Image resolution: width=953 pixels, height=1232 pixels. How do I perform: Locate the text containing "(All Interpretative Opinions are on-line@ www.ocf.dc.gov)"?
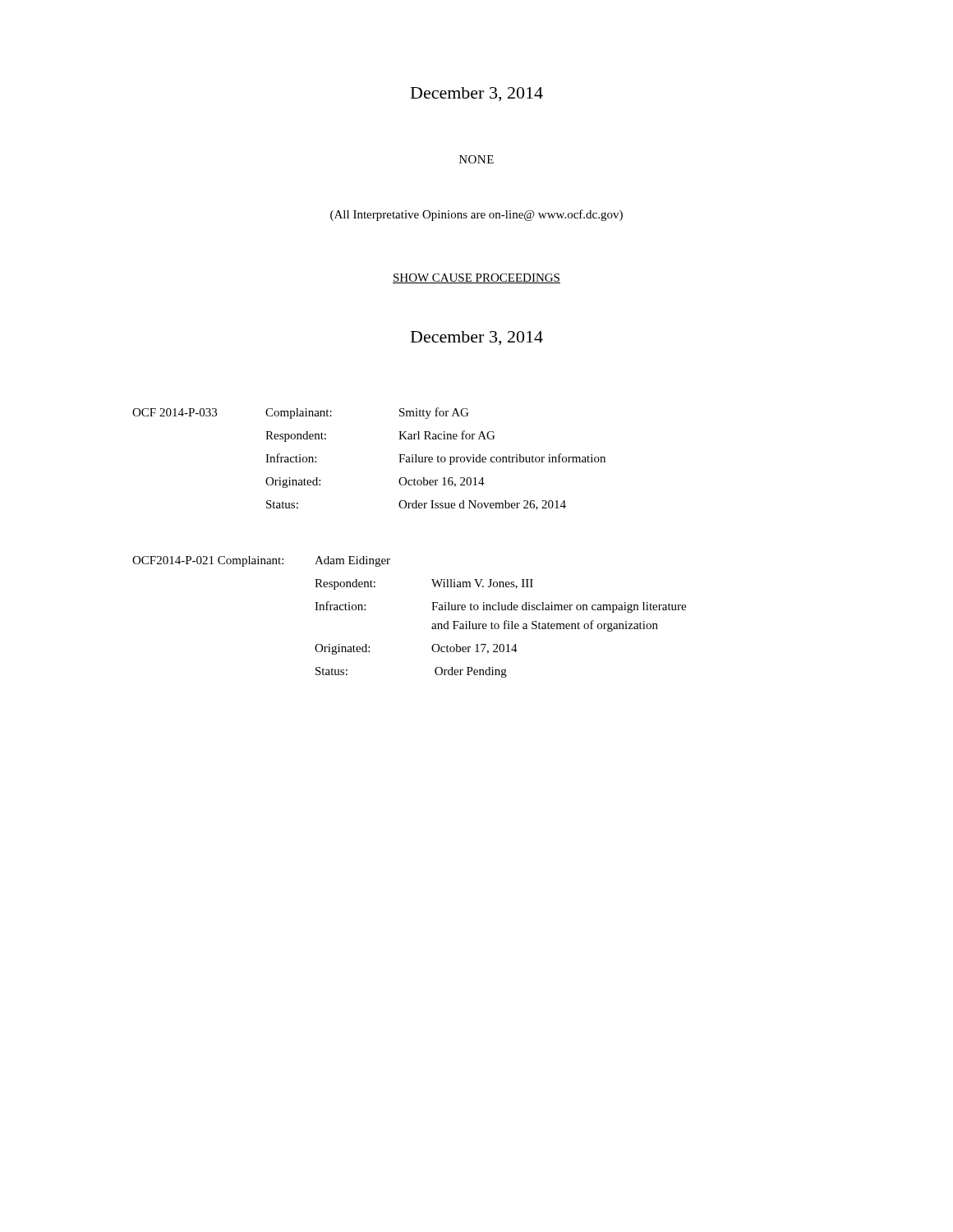point(476,214)
